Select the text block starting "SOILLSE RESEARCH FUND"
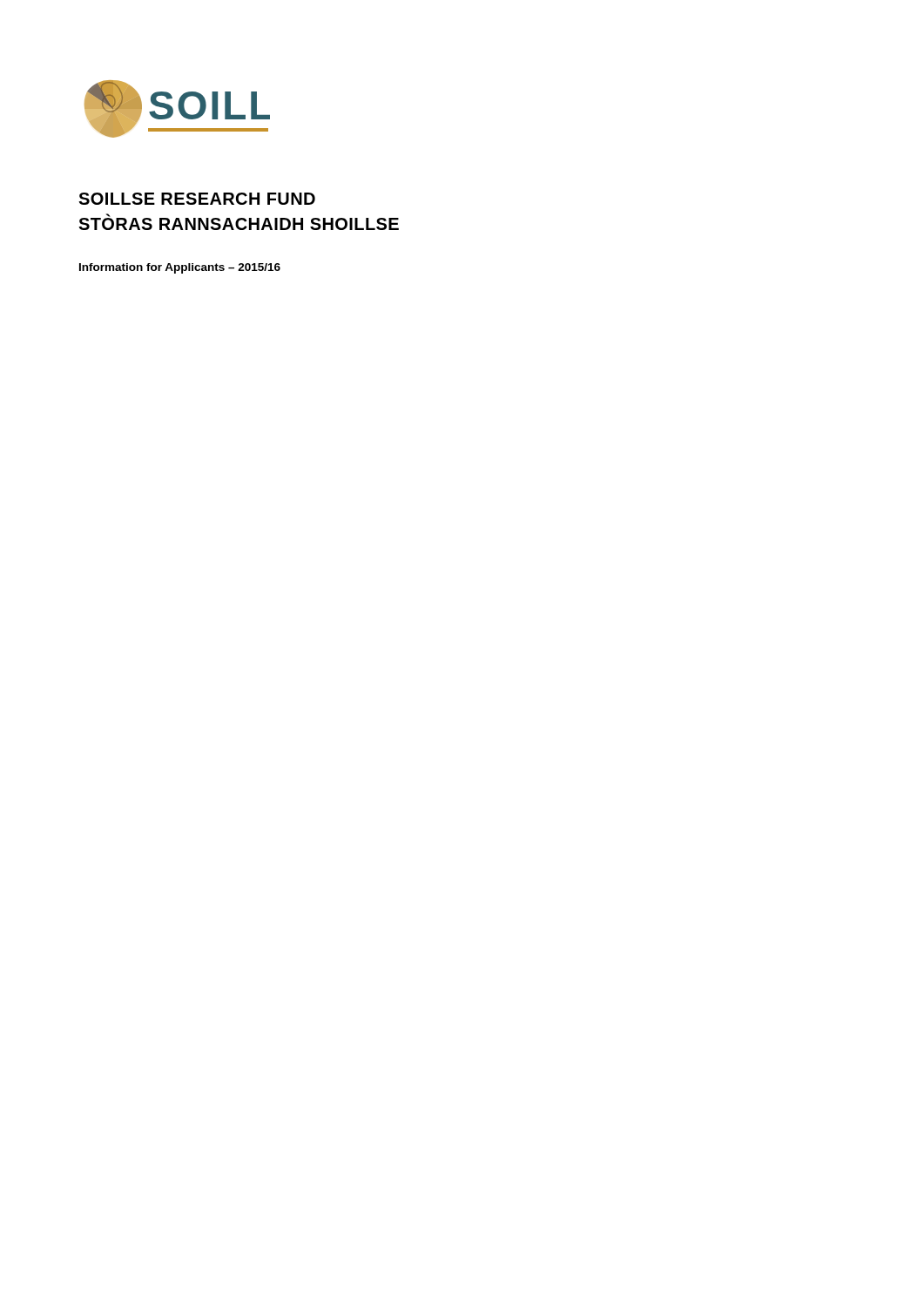The width and height of the screenshot is (924, 1307). 197,199
